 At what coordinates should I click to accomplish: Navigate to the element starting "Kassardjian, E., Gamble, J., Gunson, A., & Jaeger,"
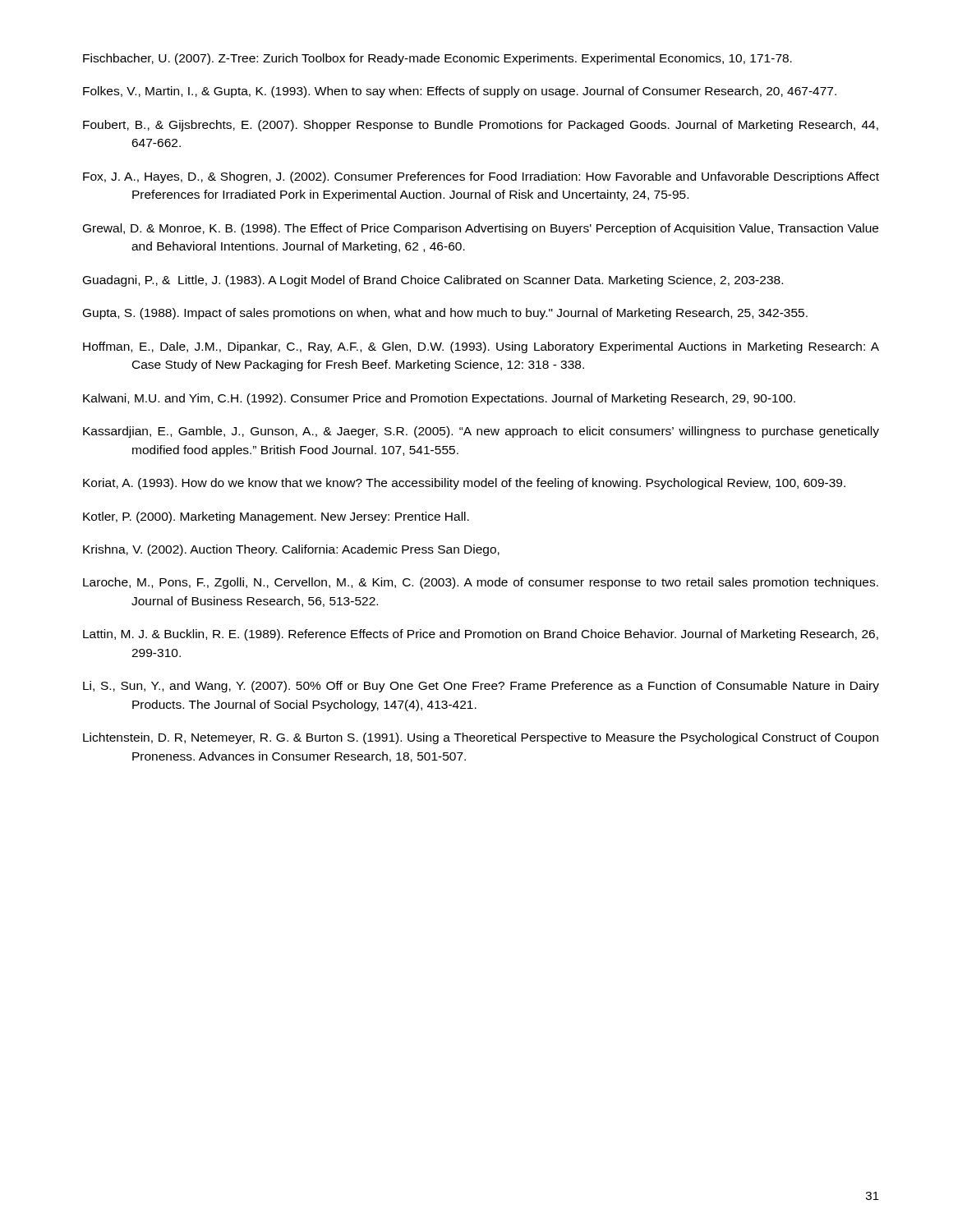click(481, 440)
